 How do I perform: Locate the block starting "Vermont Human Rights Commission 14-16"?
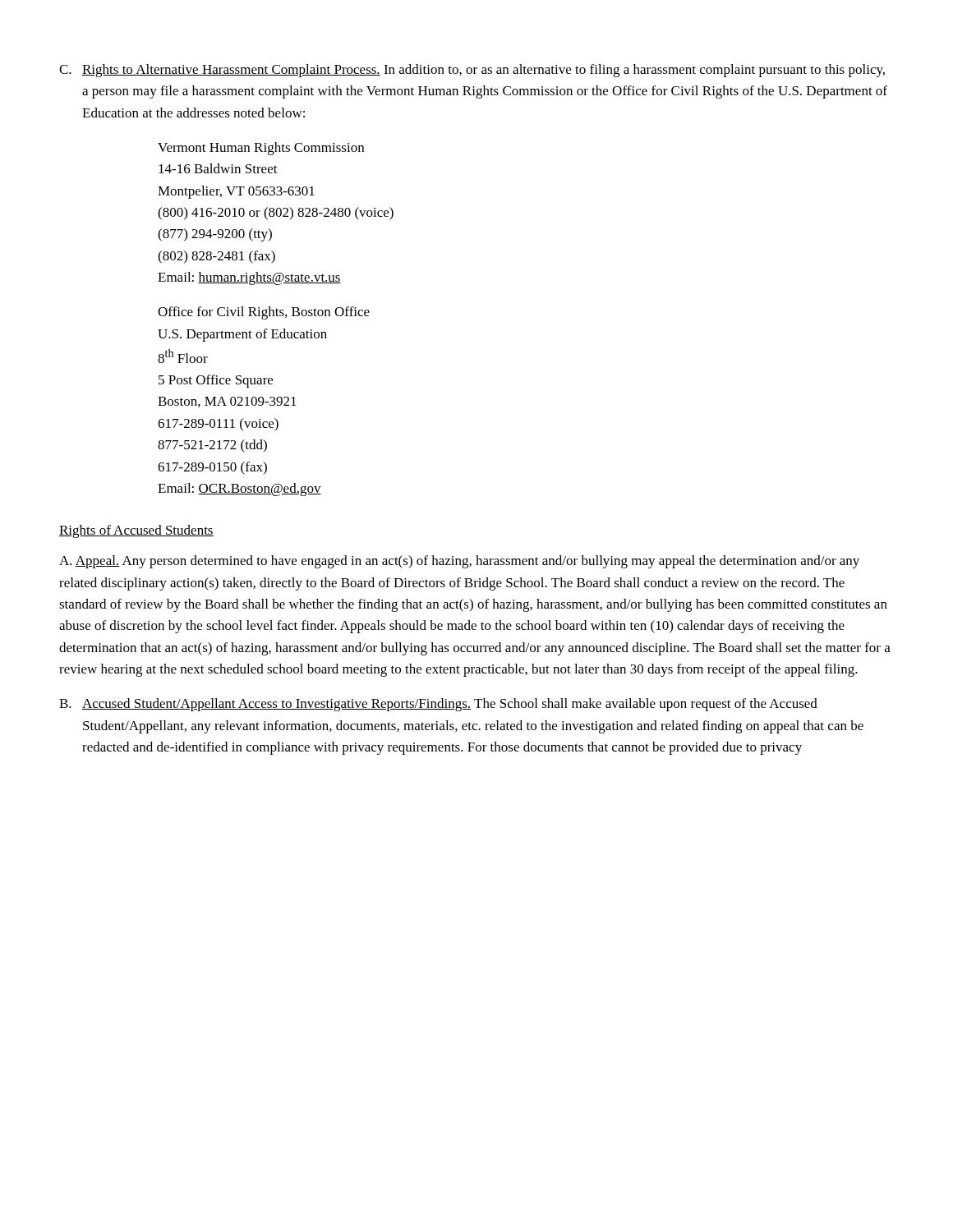click(x=261, y=149)
